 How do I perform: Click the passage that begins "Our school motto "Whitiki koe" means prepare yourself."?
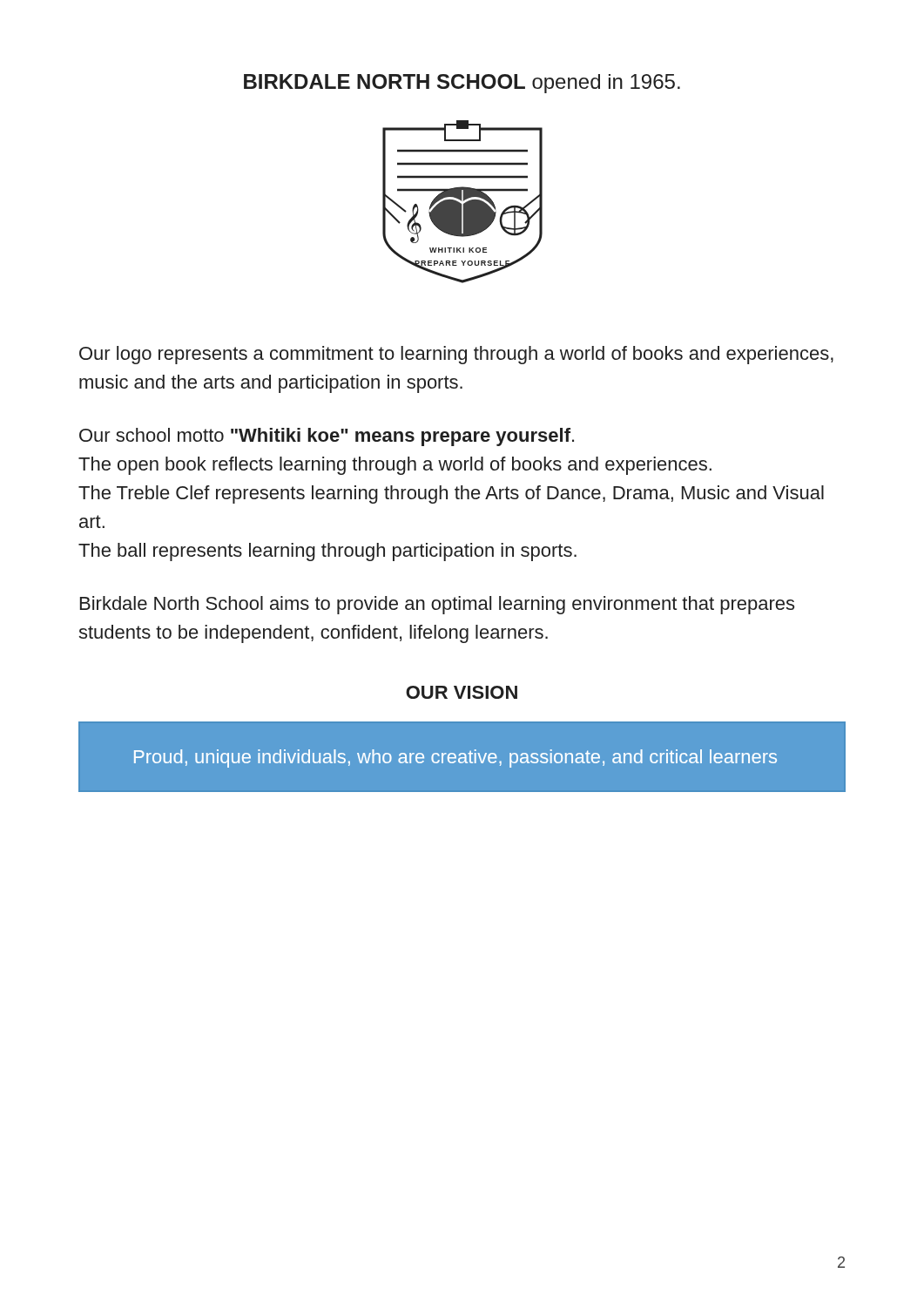(x=451, y=493)
